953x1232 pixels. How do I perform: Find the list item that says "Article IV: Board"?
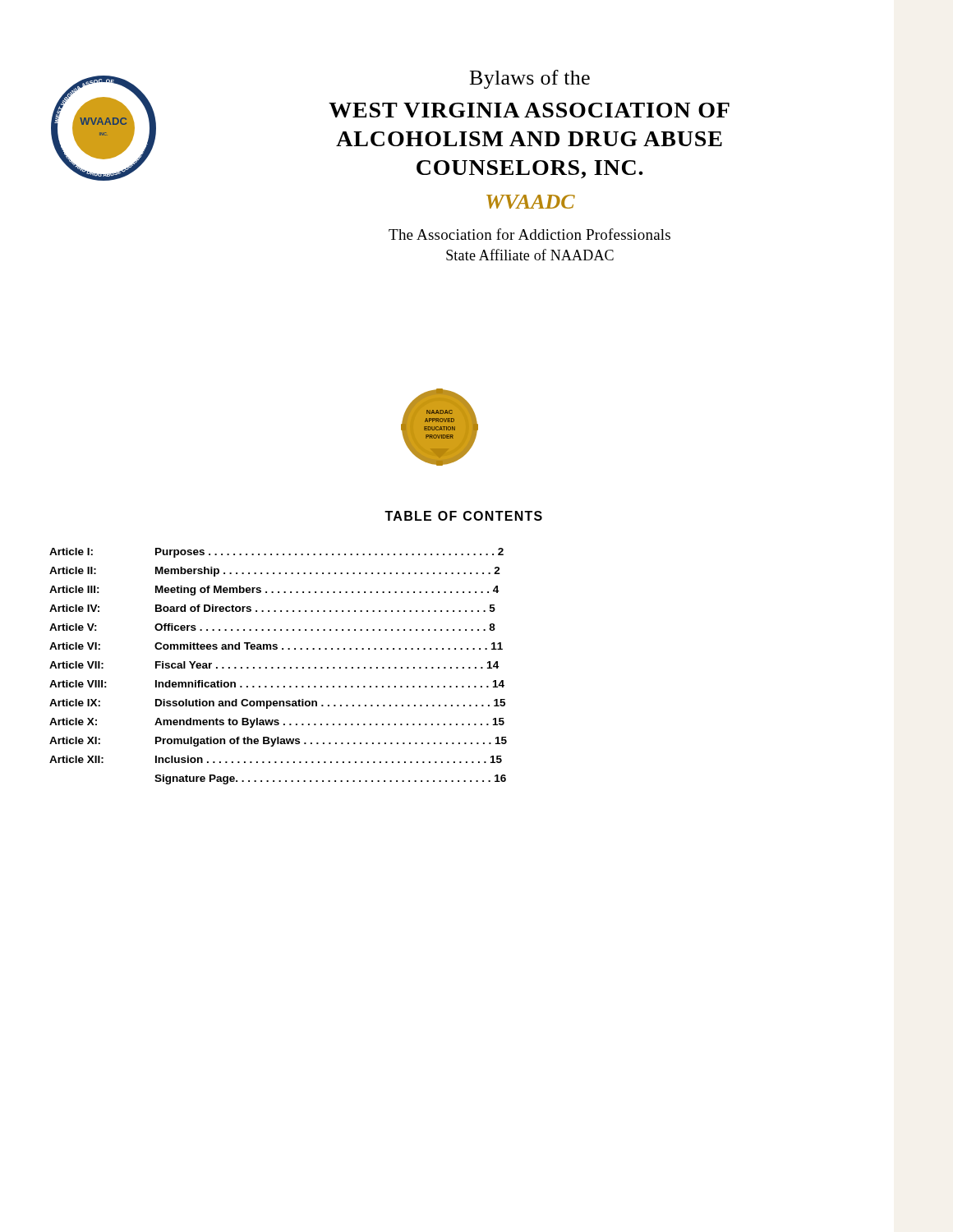click(x=464, y=608)
